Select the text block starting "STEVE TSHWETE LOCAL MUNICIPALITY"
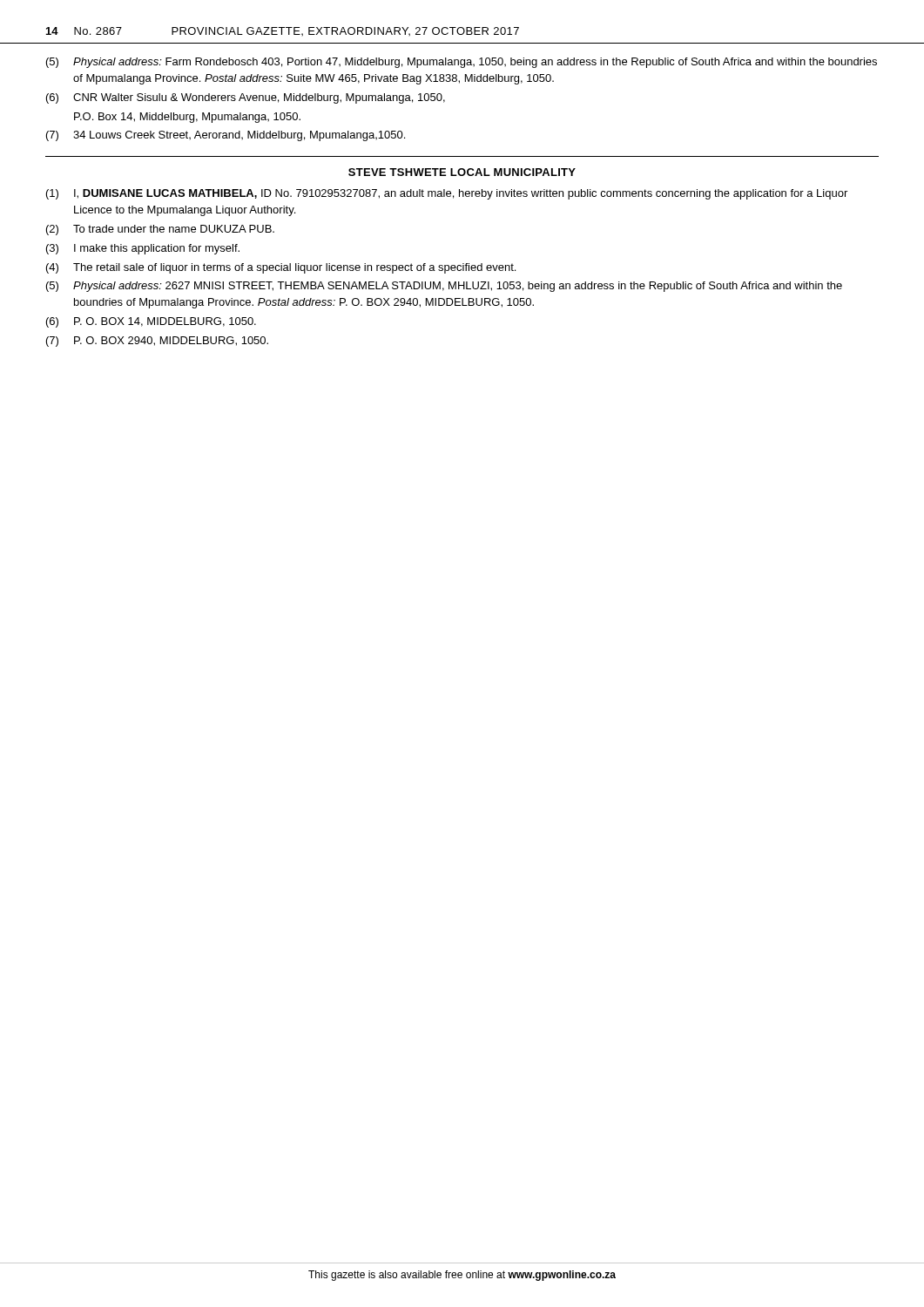Viewport: 924px width, 1307px height. point(462,172)
